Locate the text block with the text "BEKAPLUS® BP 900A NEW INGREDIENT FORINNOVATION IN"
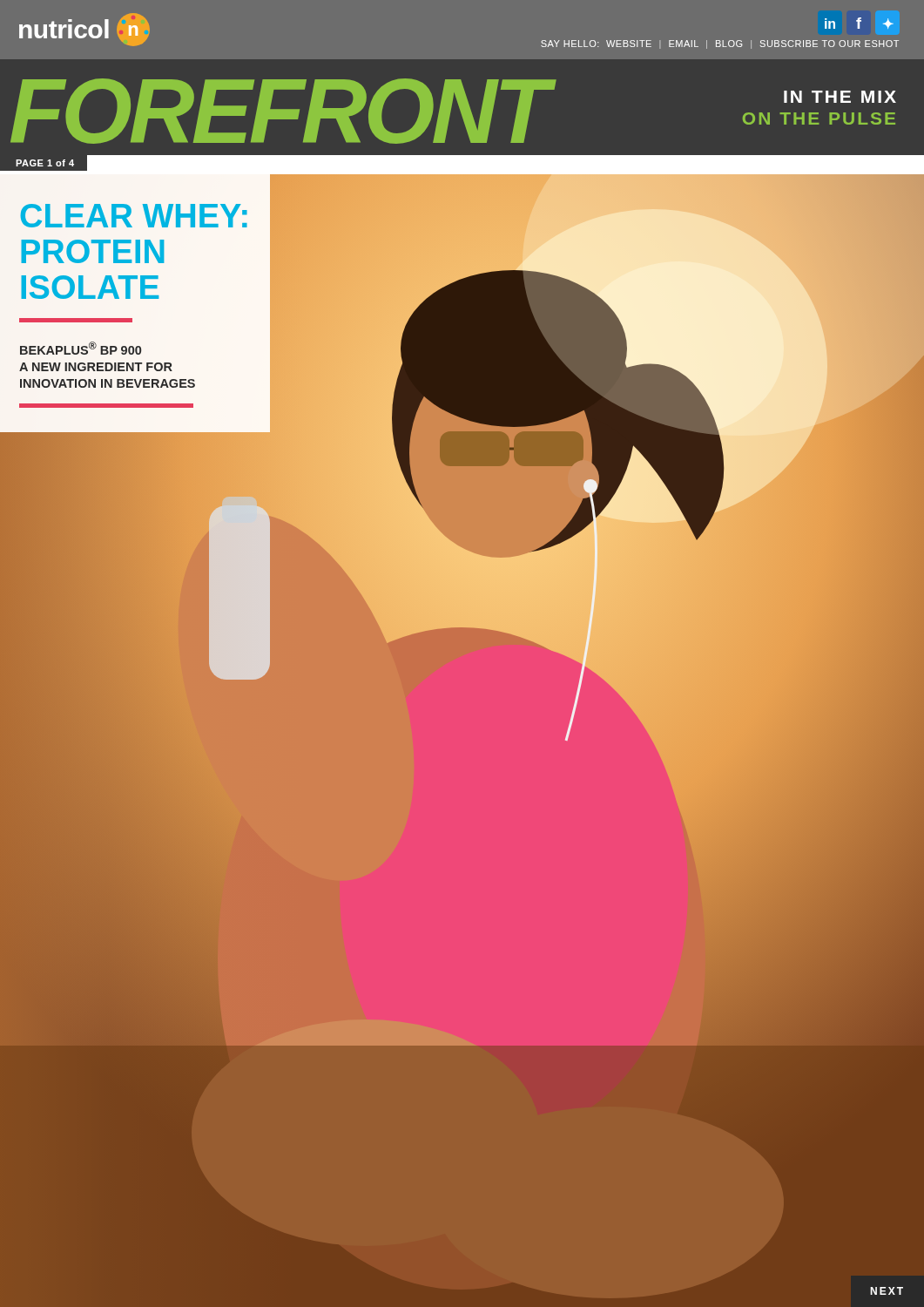The width and height of the screenshot is (924, 1307). pos(107,365)
